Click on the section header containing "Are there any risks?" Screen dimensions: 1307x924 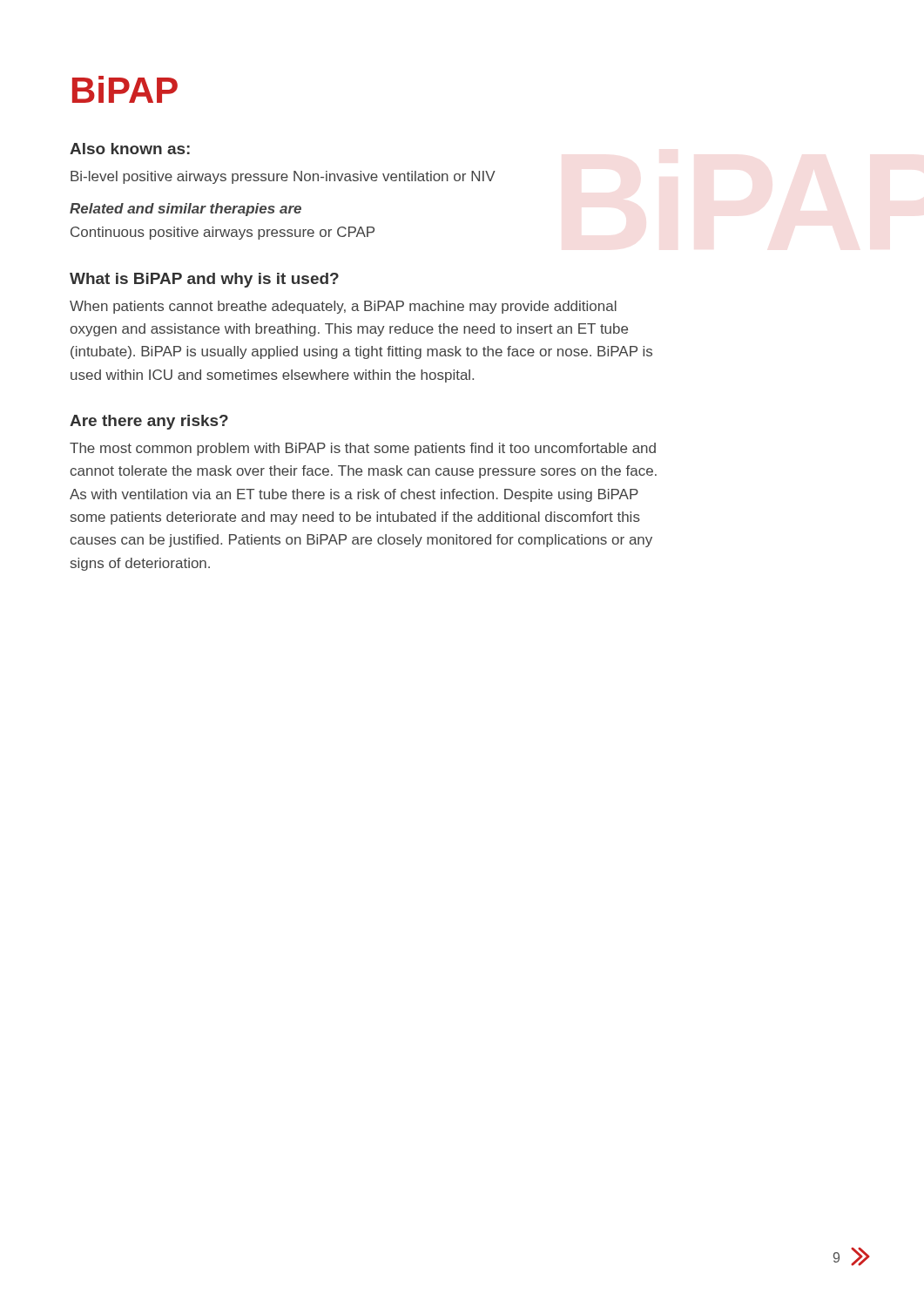(x=149, y=421)
